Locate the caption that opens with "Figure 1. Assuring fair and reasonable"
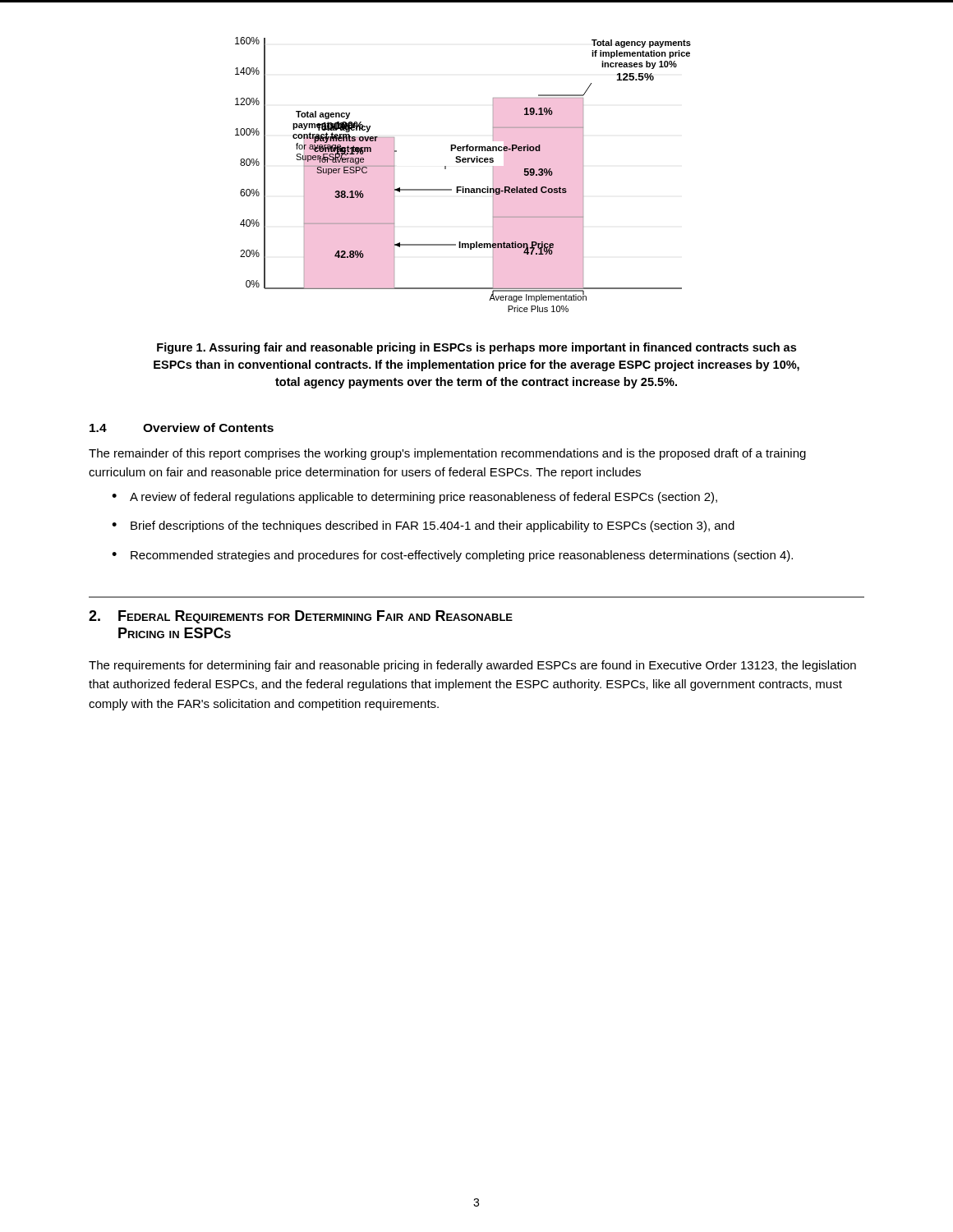Screen dimensions: 1232x953 476,365
